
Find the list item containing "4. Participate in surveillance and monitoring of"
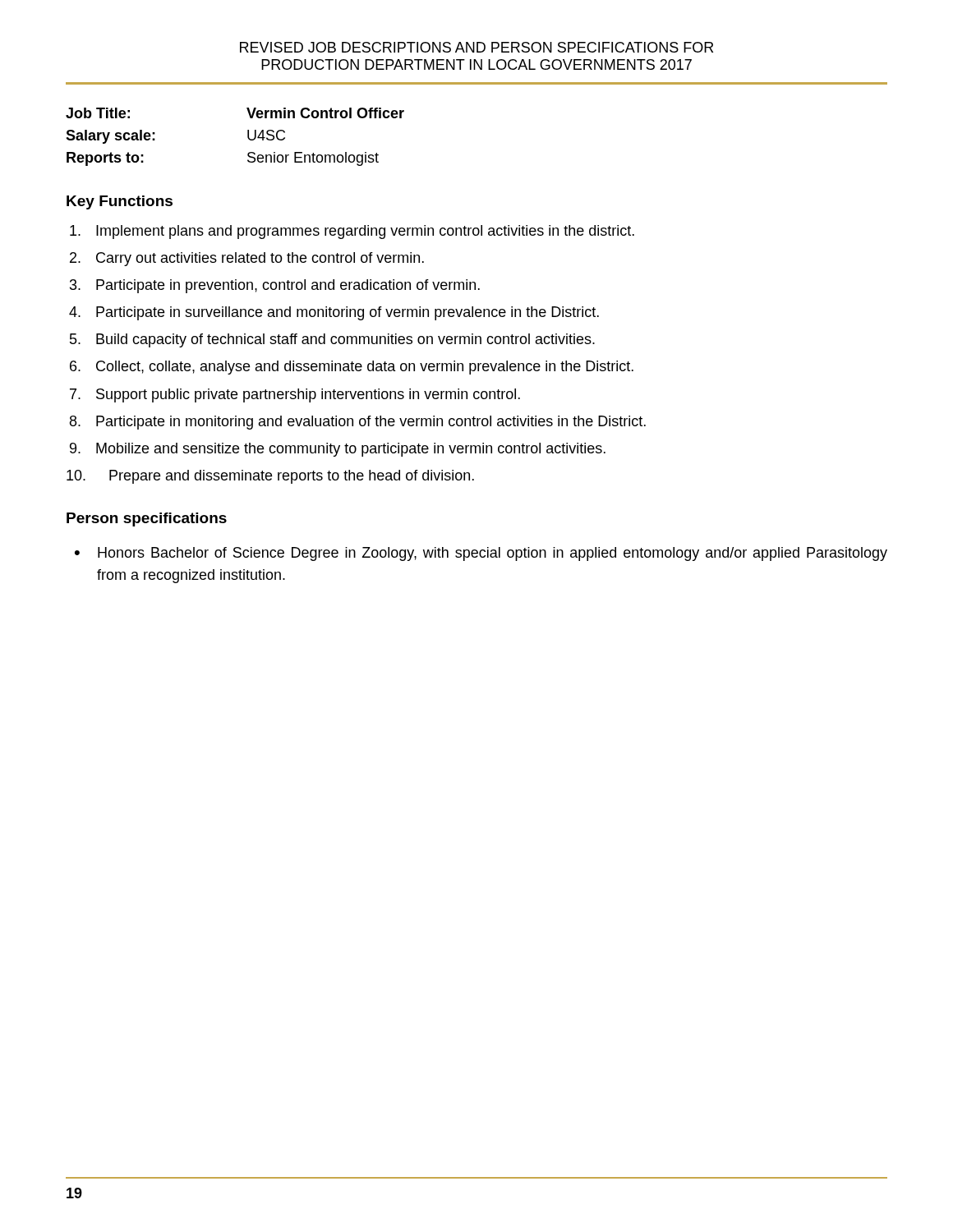tap(478, 312)
